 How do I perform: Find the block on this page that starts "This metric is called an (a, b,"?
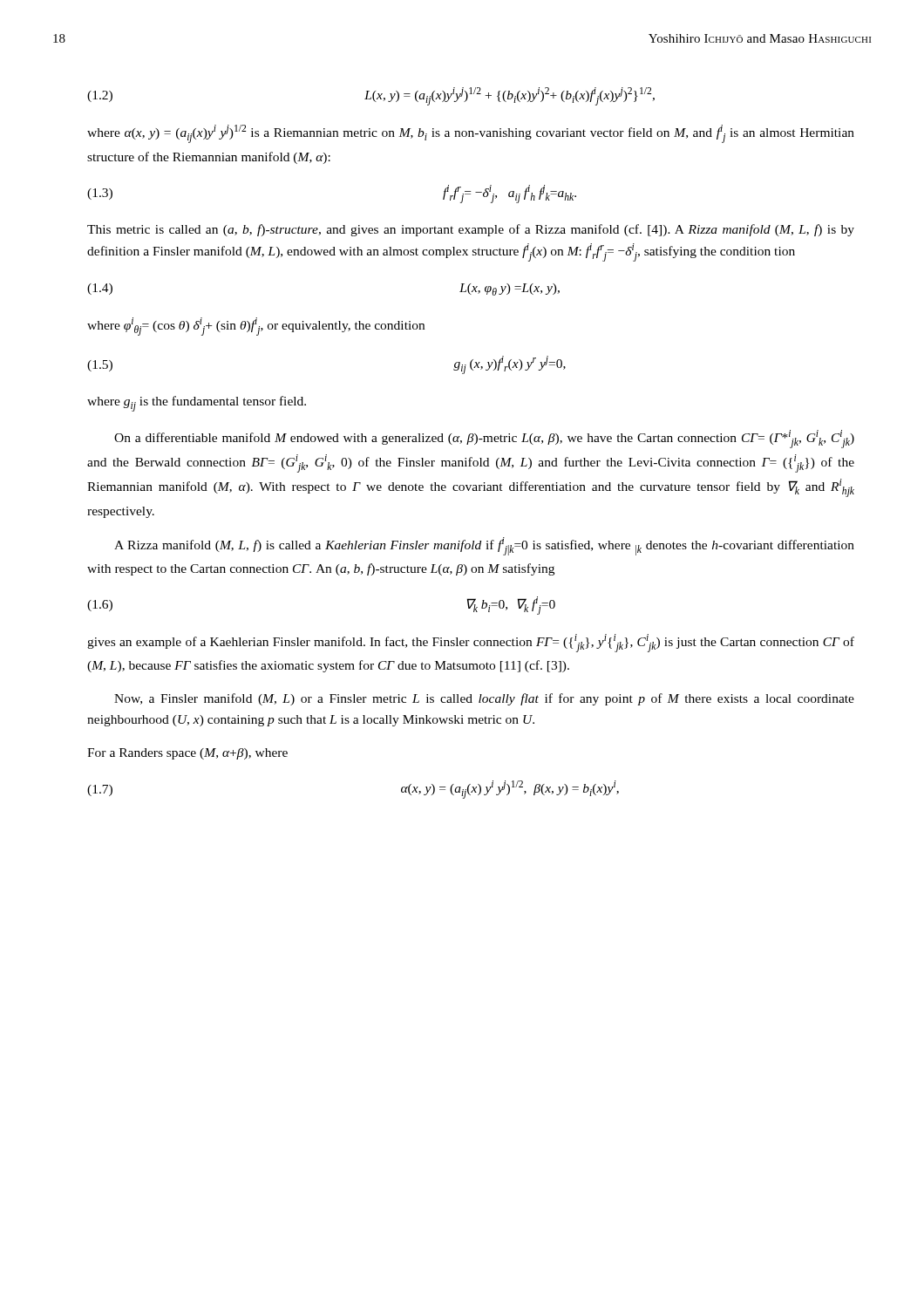tap(471, 241)
